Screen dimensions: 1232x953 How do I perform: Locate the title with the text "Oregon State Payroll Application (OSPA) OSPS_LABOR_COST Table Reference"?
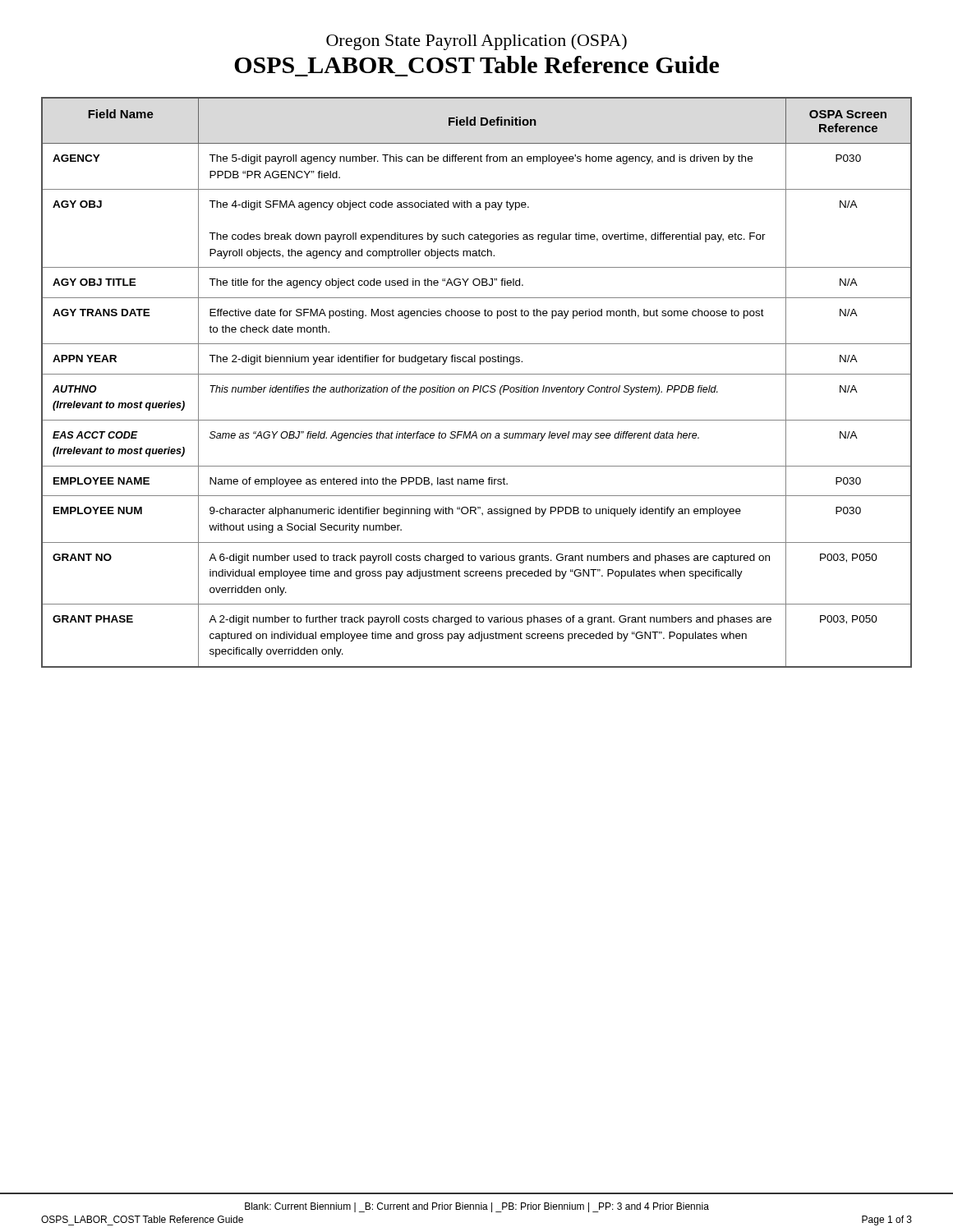(x=476, y=54)
